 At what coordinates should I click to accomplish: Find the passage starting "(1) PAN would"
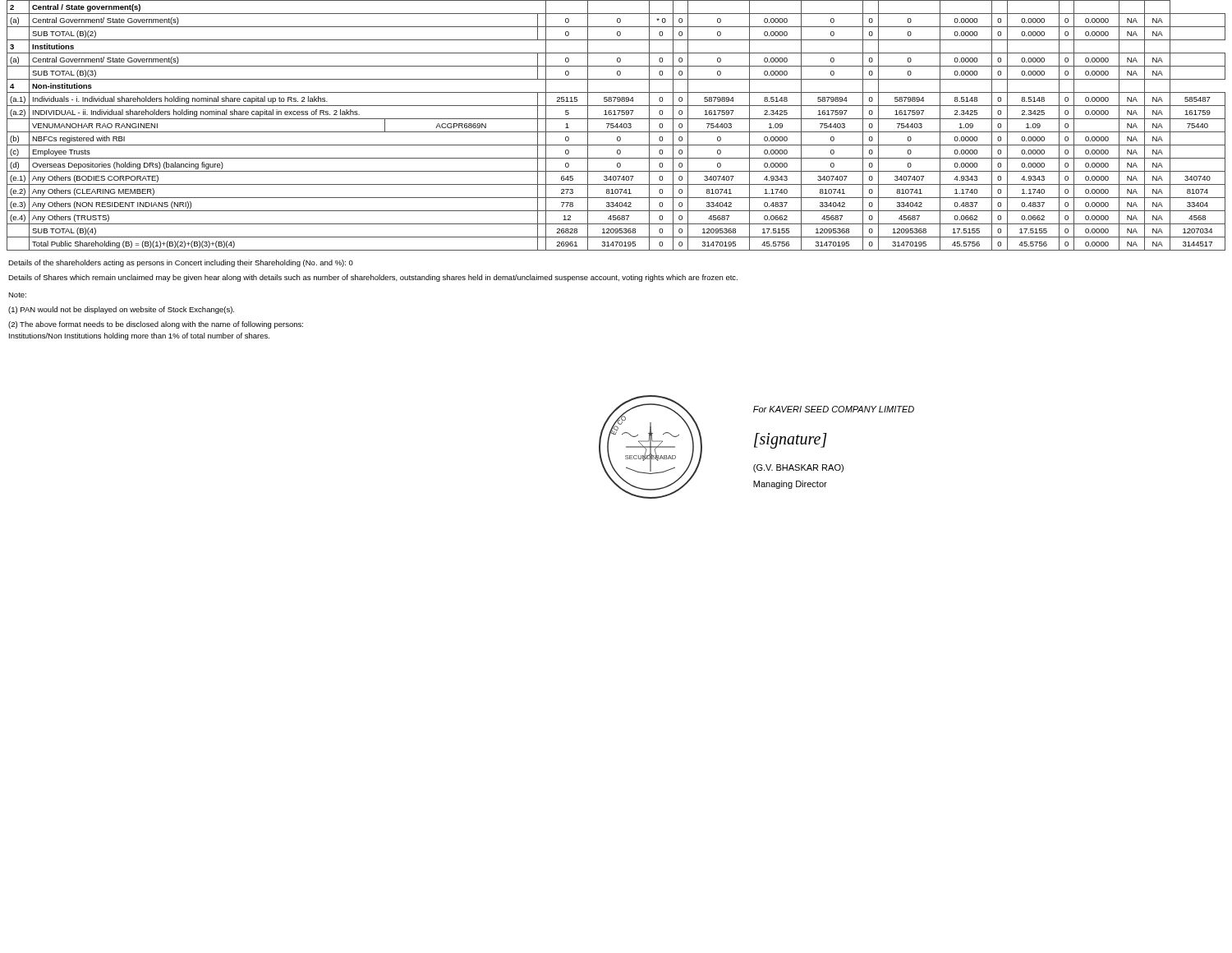122,309
